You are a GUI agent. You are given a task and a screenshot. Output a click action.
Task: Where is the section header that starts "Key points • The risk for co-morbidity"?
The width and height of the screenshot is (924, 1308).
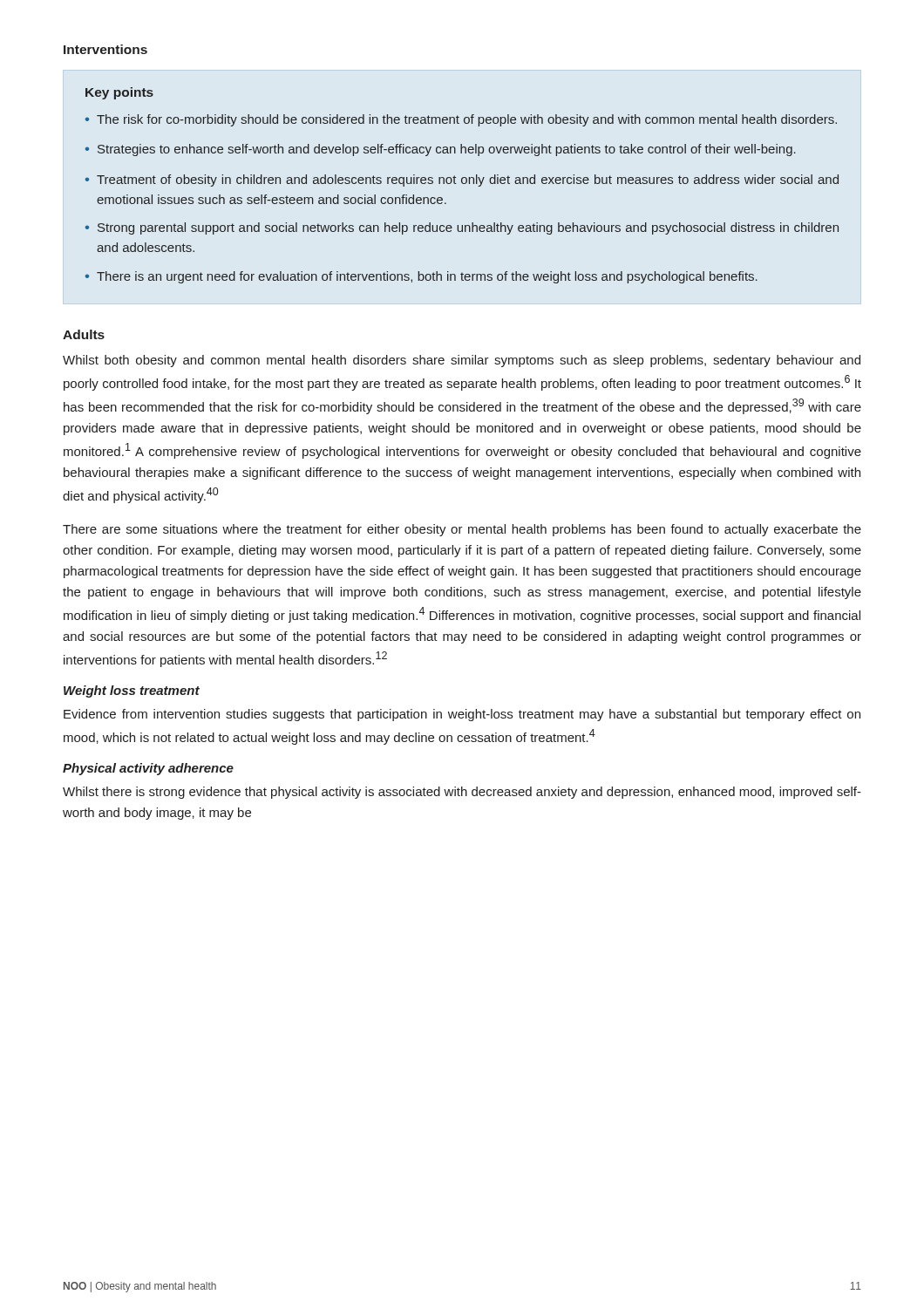point(462,186)
